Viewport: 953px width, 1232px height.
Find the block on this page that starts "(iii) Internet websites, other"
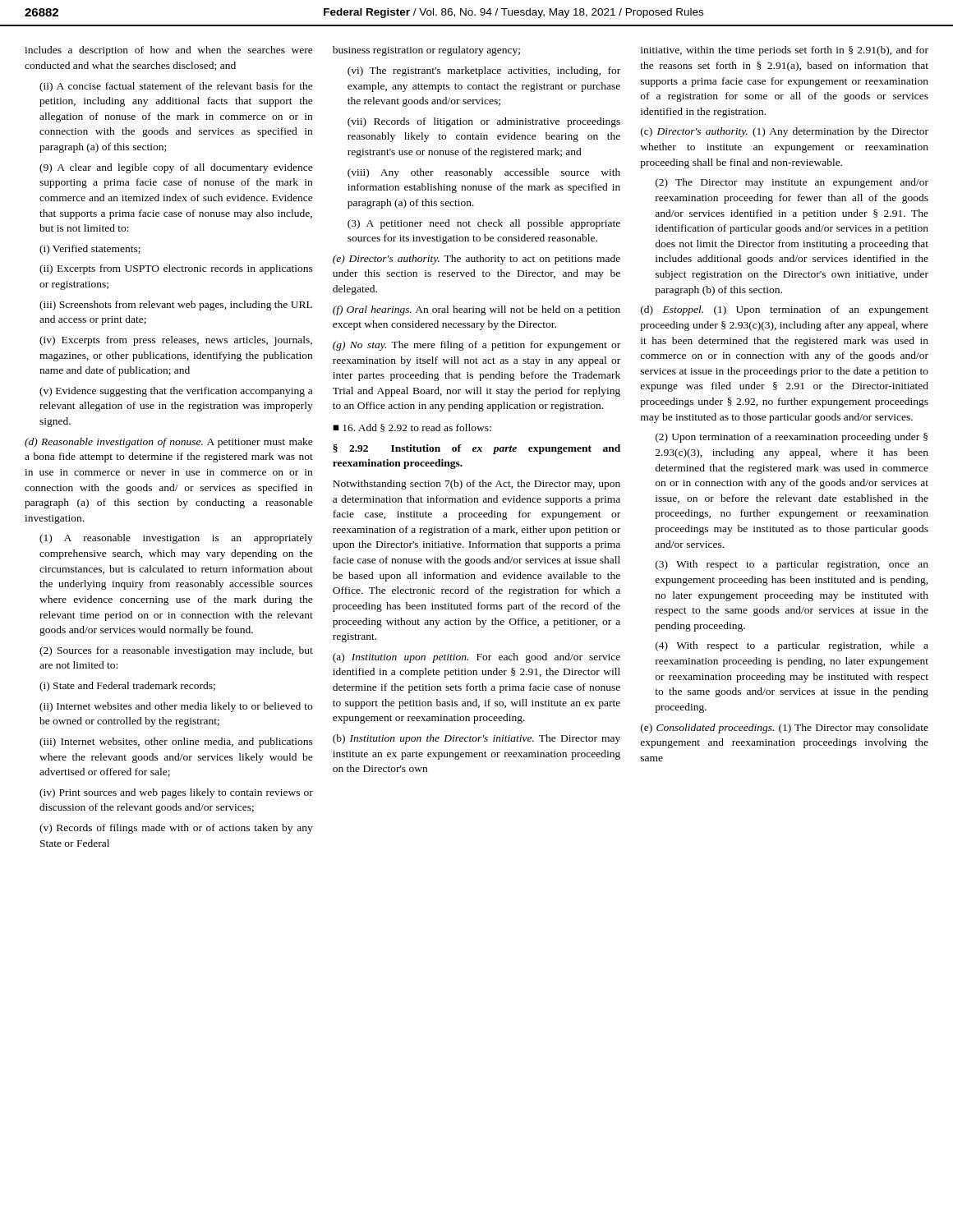pos(176,757)
